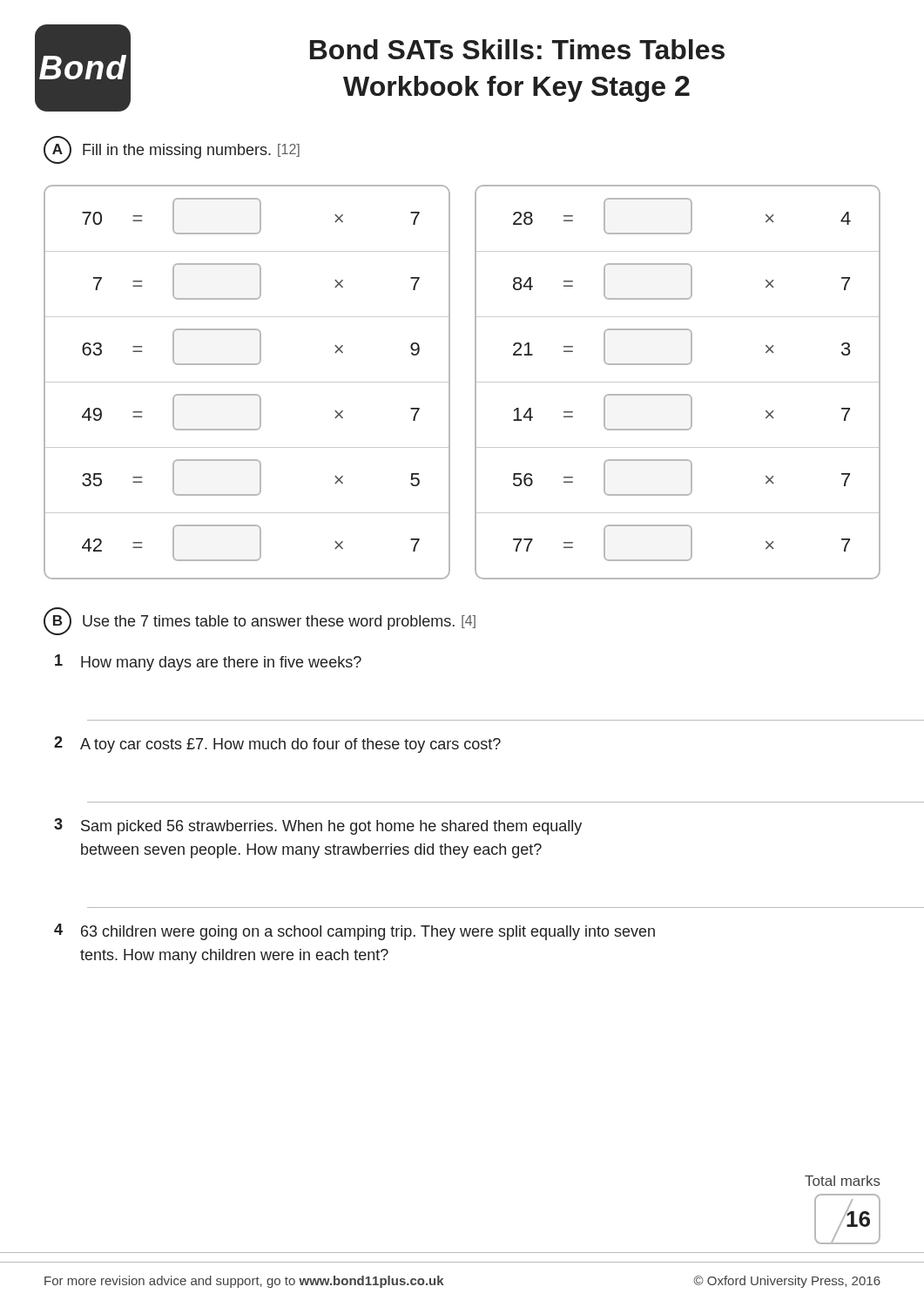
Task: Navigate to the region starting "2 A toy car costs £7. How much"
Action: (x=462, y=745)
